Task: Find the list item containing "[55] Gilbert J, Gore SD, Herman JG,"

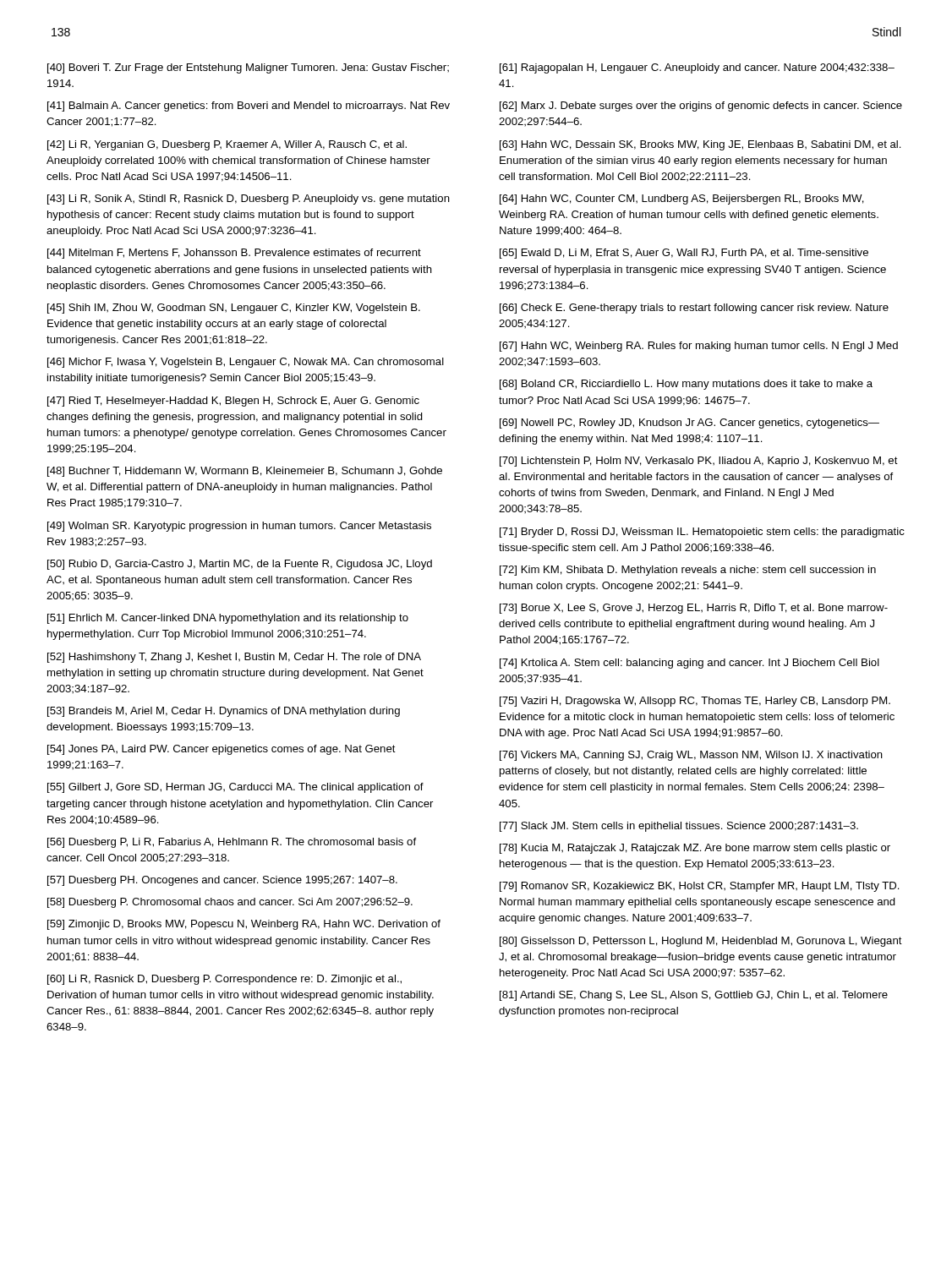Action: point(240,803)
